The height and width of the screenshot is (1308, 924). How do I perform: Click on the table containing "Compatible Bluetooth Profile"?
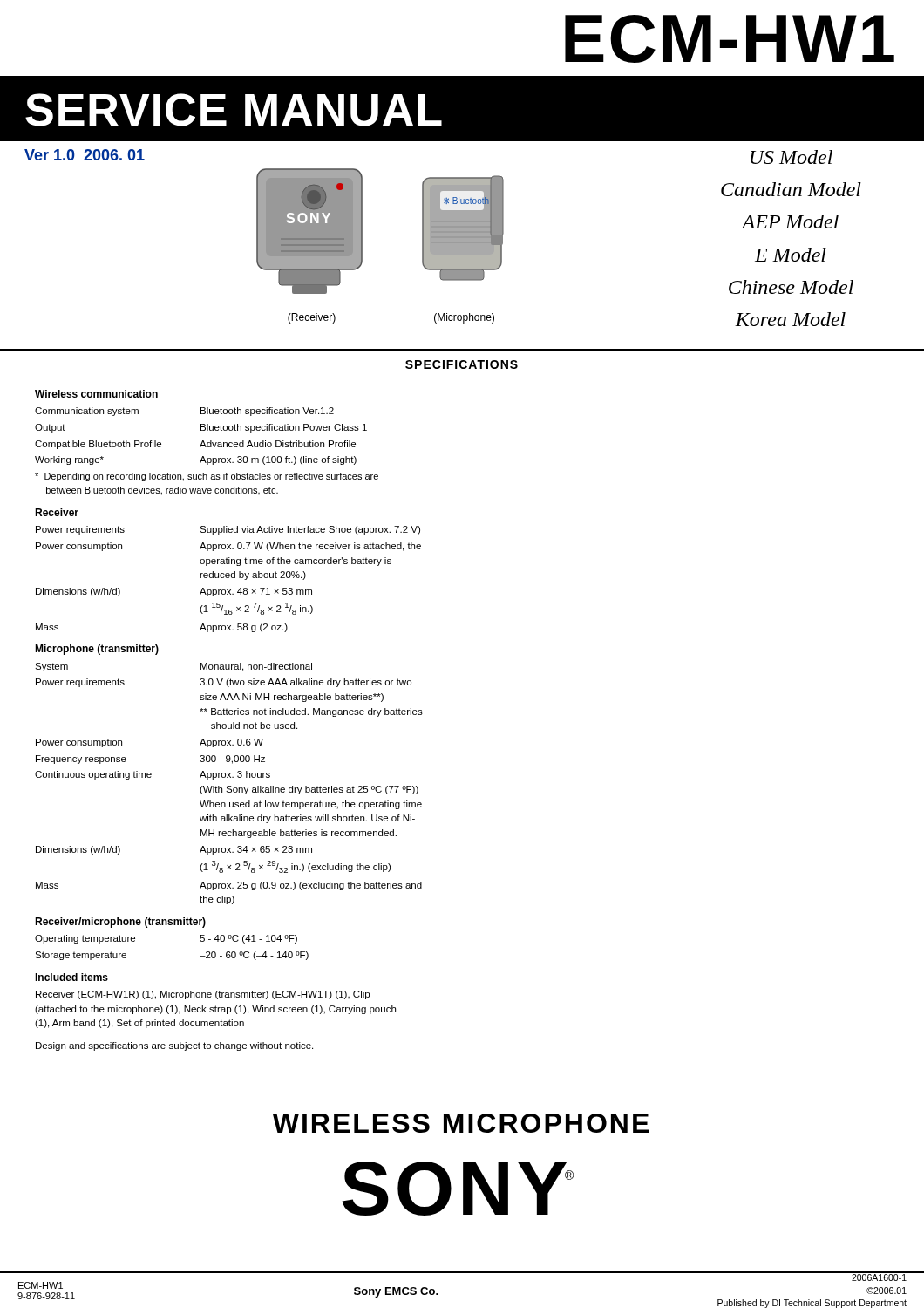pyautogui.click(x=462, y=706)
